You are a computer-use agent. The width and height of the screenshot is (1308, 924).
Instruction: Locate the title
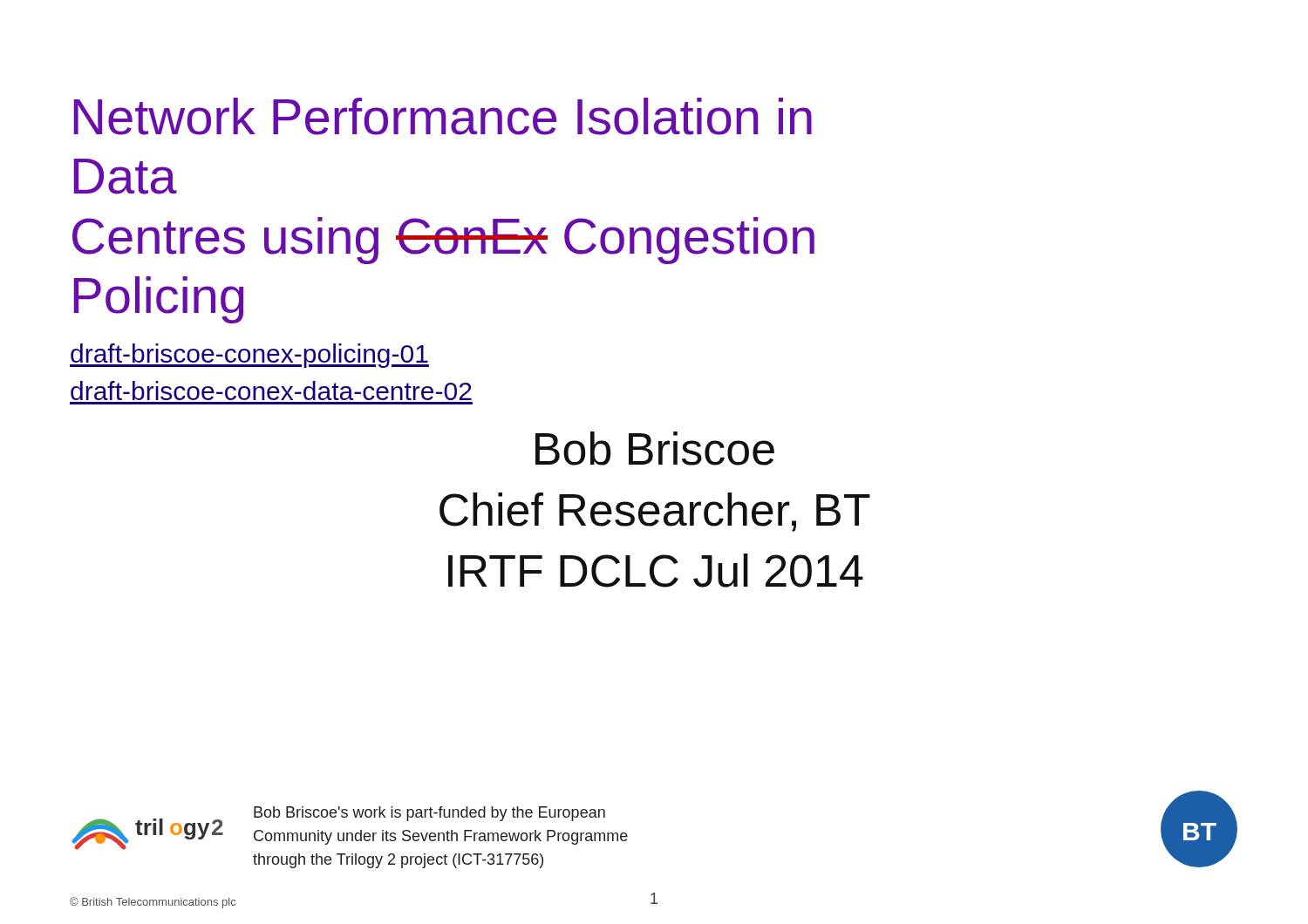point(462,249)
